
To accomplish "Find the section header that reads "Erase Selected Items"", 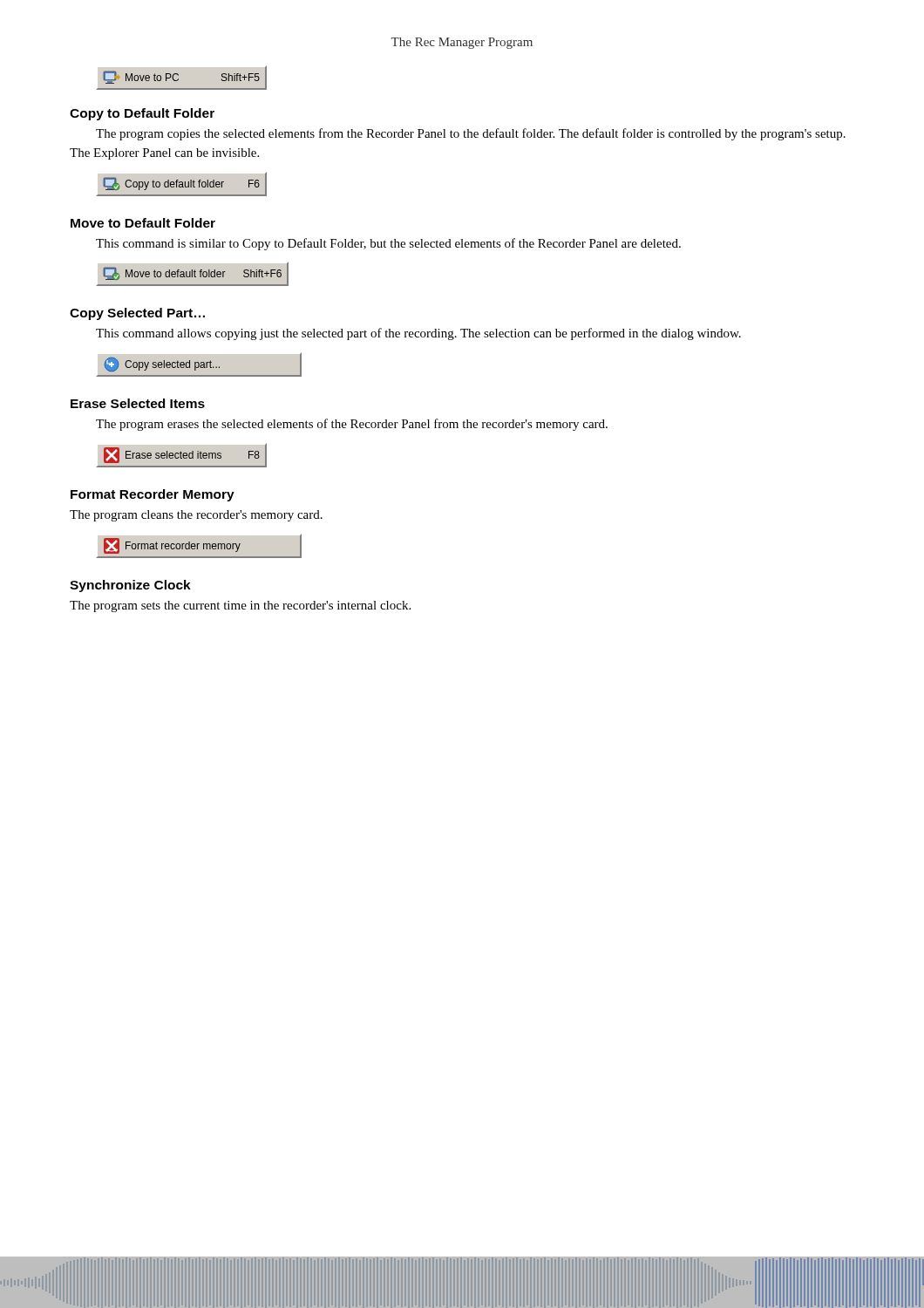I will tap(137, 403).
